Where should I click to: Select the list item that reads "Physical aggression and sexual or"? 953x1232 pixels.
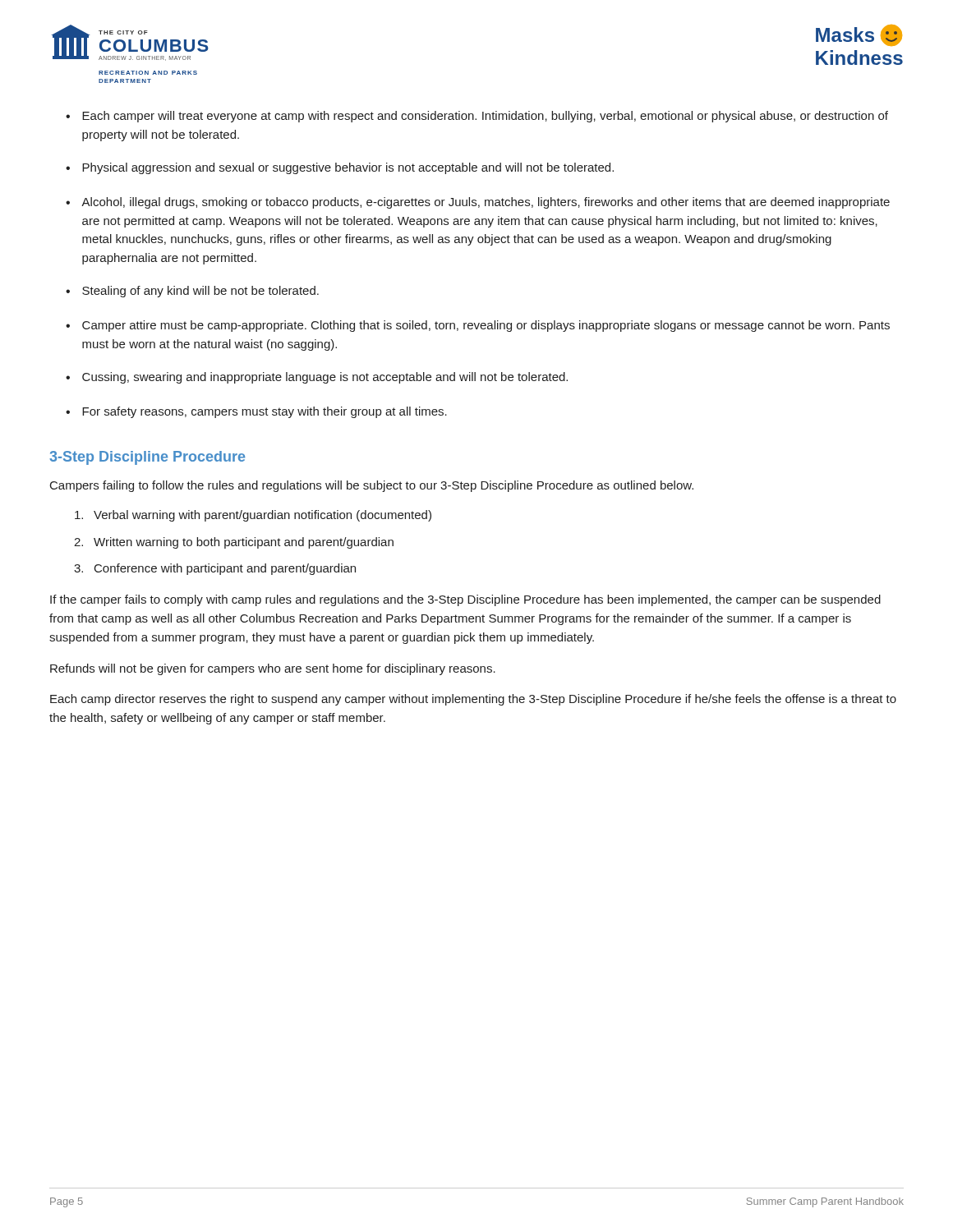493,168
